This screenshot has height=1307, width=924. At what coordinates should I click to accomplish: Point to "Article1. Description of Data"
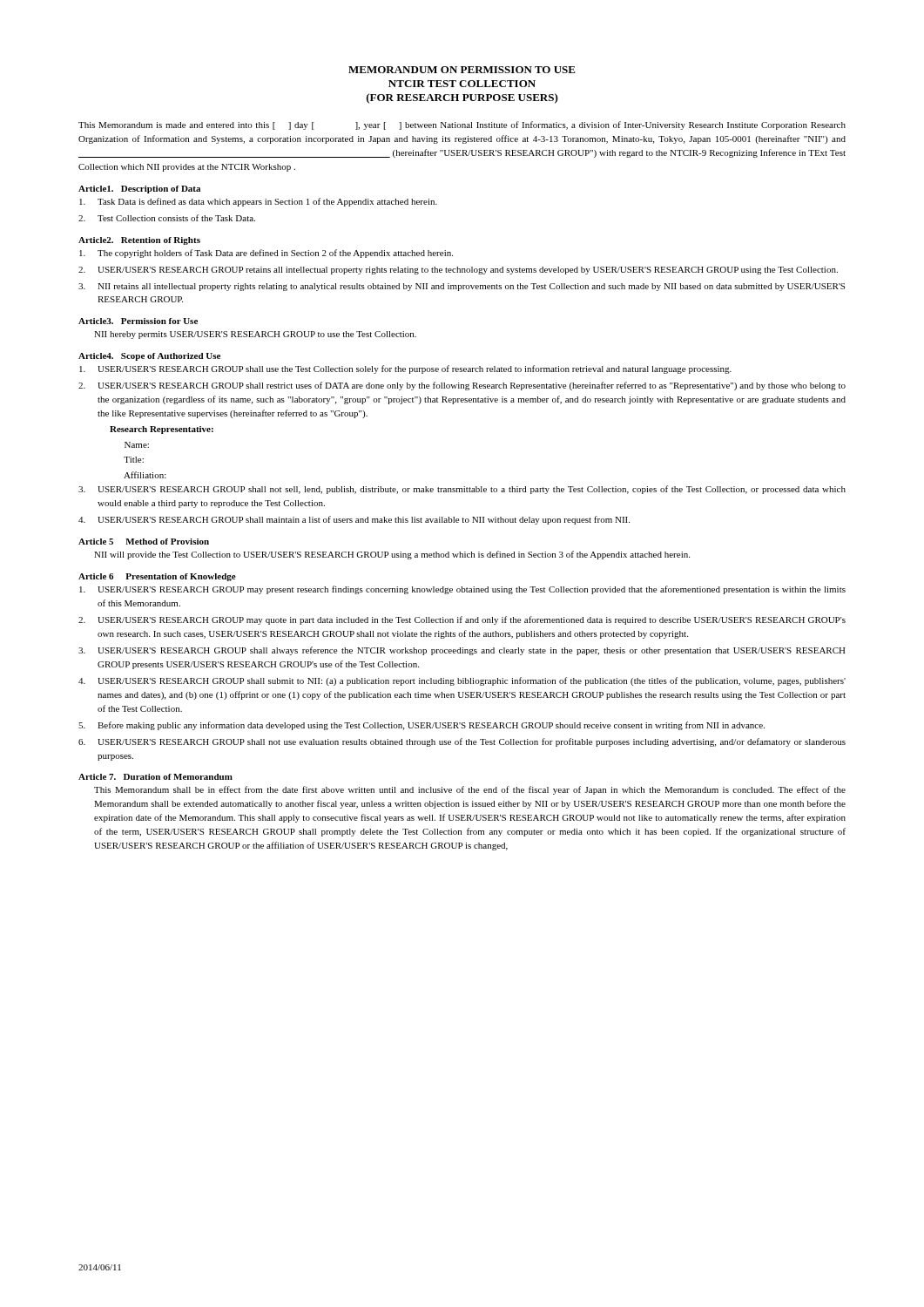pyautogui.click(x=140, y=188)
